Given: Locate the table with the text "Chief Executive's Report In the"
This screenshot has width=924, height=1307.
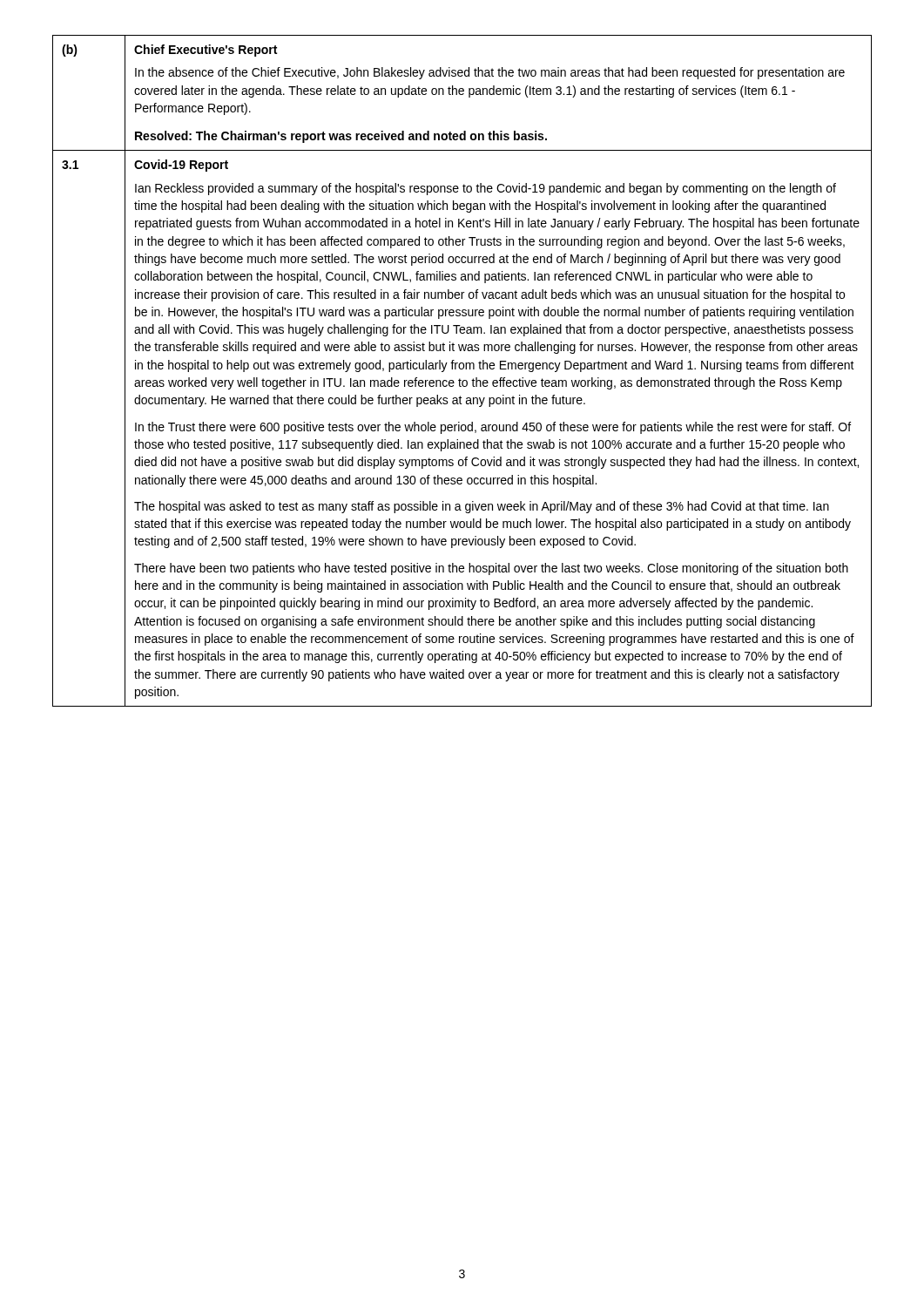Looking at the screenshot, I should point(498,93).
